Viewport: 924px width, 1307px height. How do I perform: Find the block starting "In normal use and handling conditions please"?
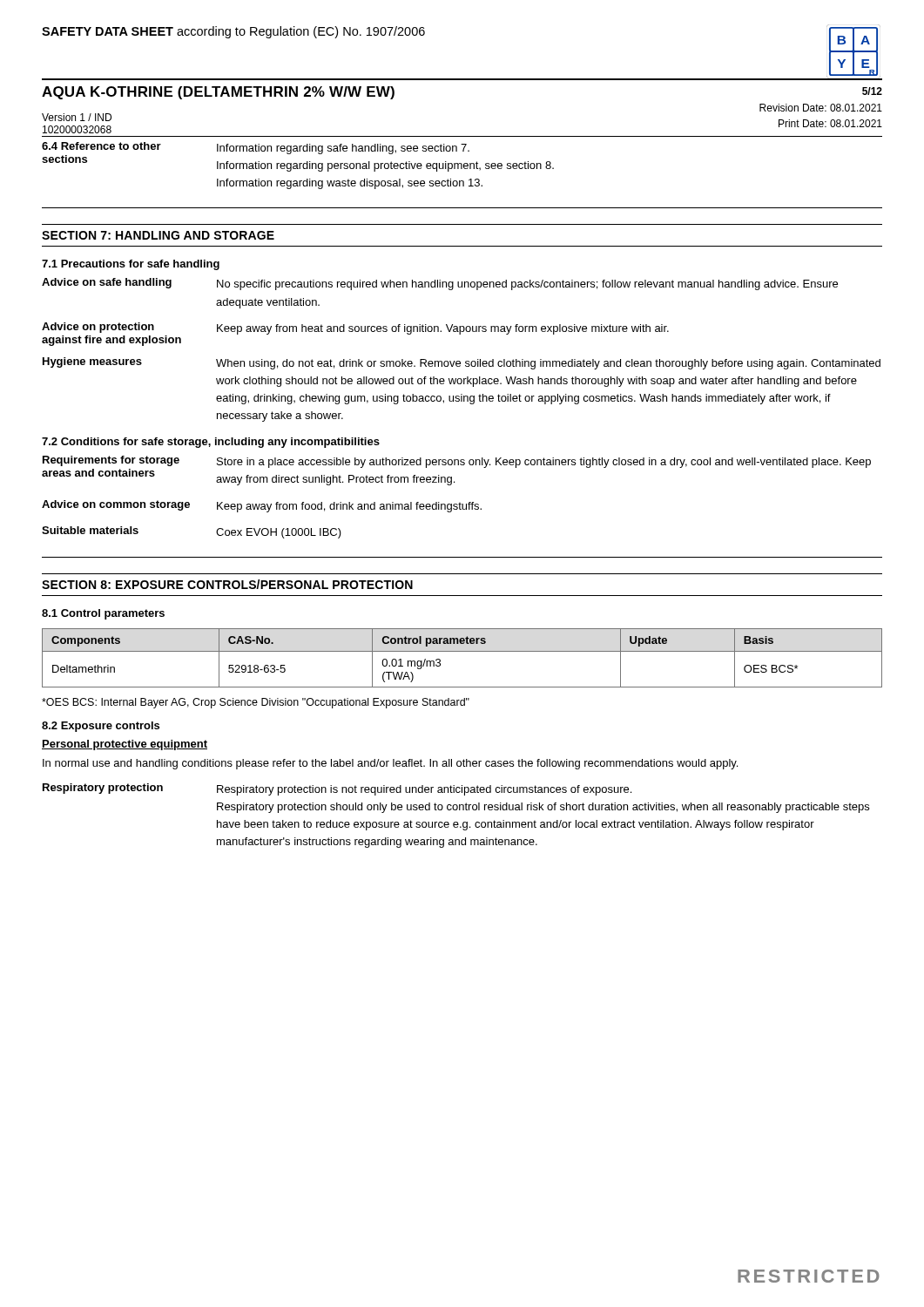point(390,763)
